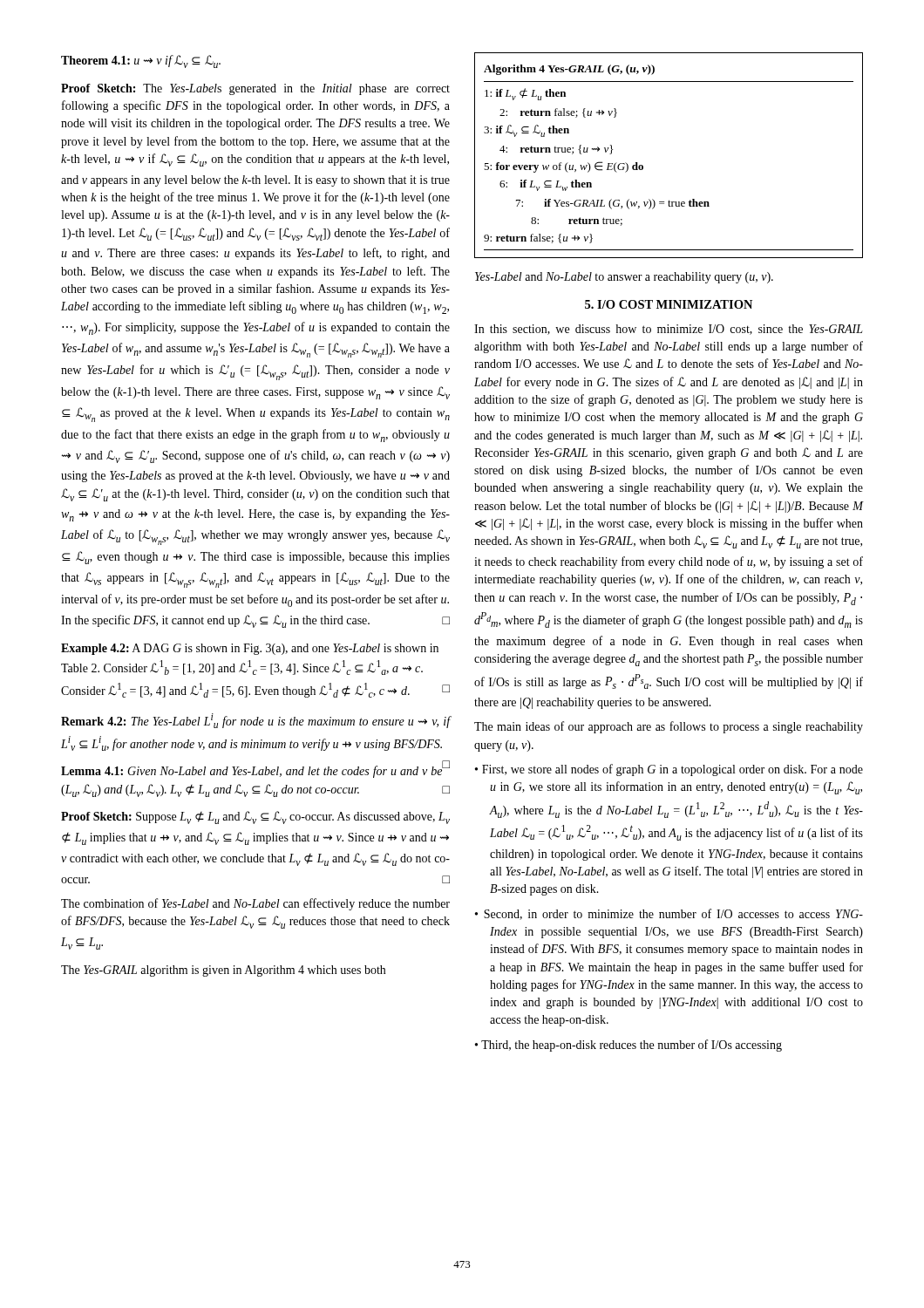This screenshot has height=1308, width=924.
Task: Find the text block containing "Remark 4.2: The Yes-Label Liu"
Action: [255, 733]
